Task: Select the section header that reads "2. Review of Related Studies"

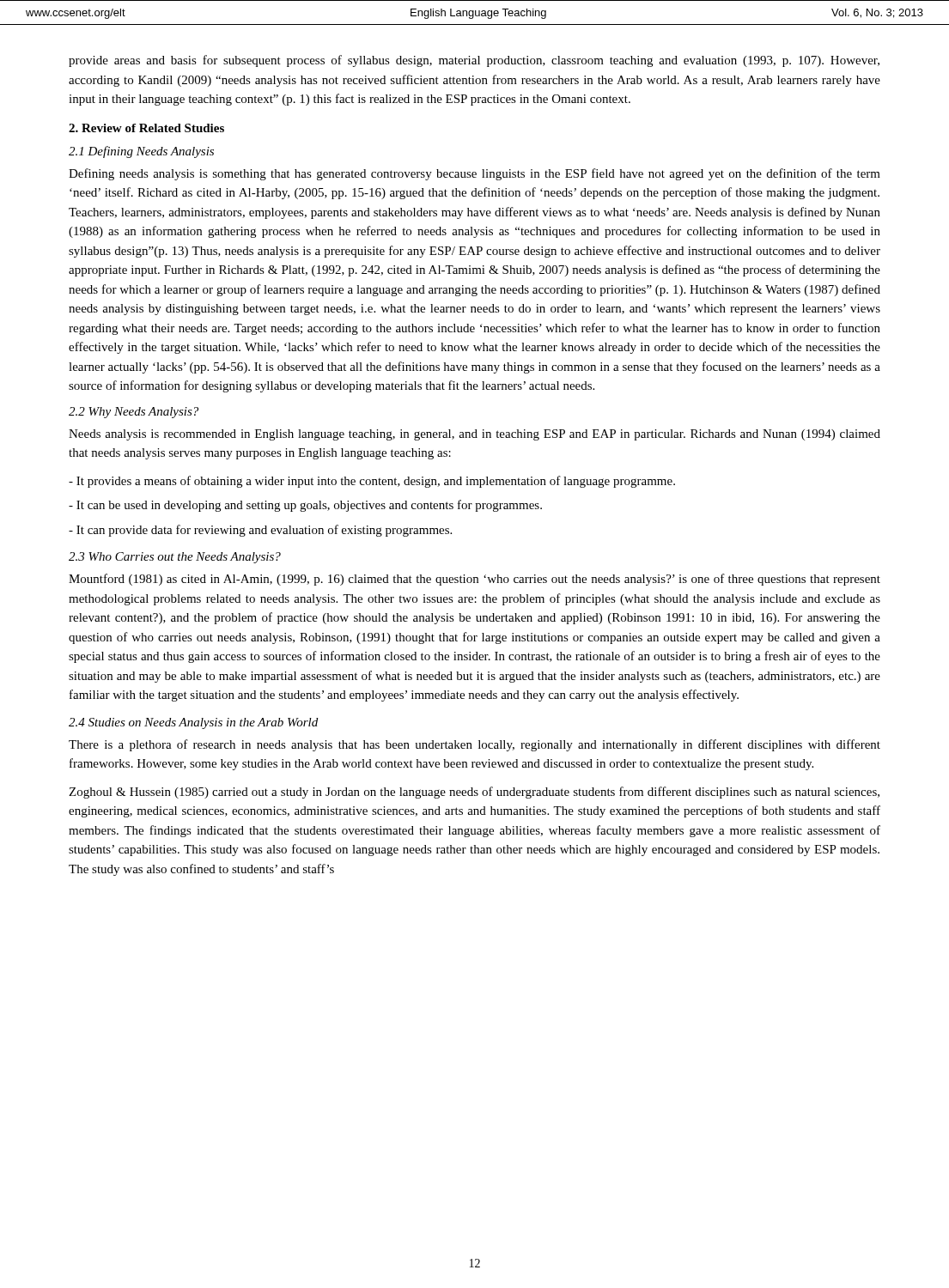Action: coord(147,128)
